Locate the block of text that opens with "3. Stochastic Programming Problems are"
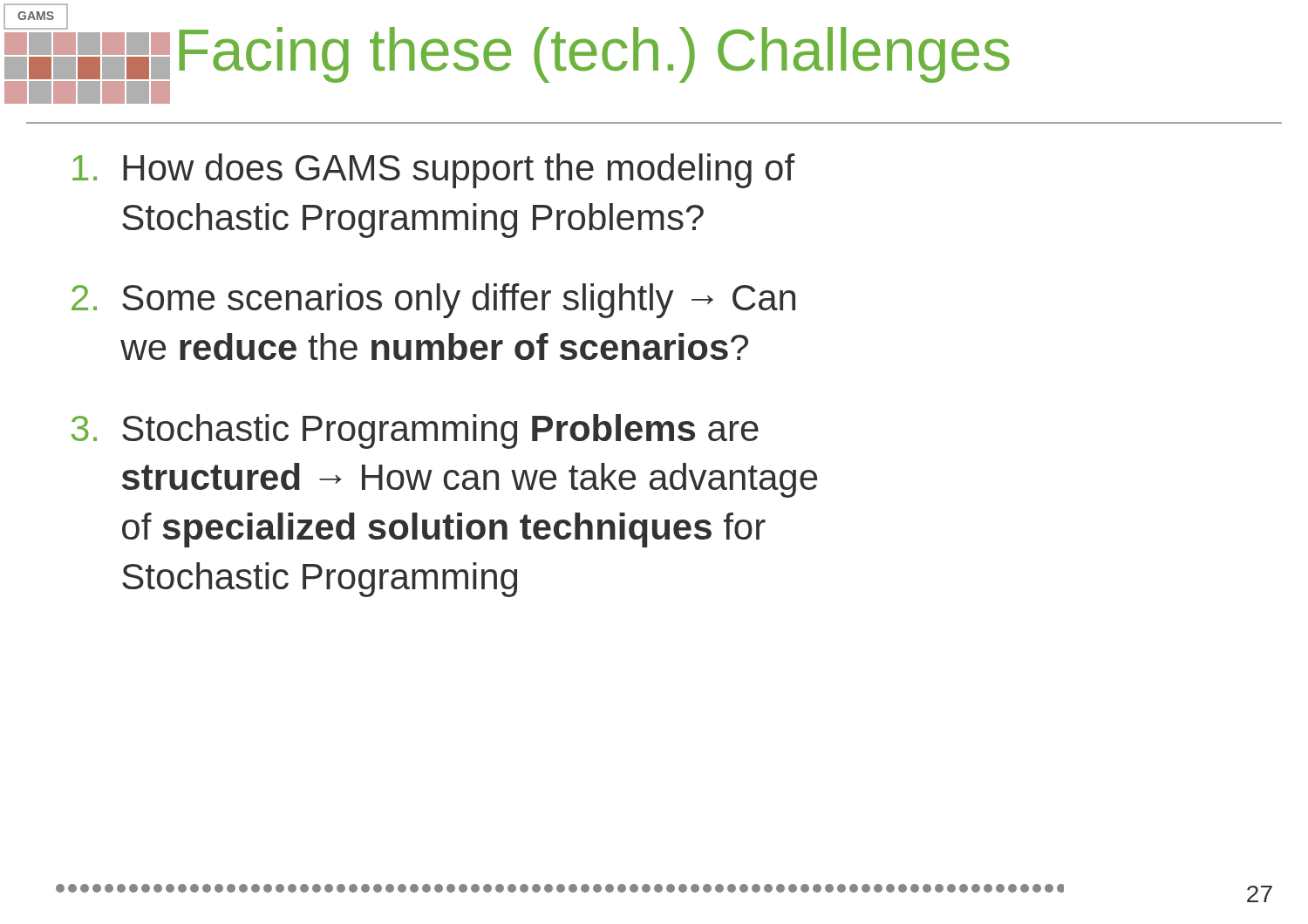 coord(444,502)
